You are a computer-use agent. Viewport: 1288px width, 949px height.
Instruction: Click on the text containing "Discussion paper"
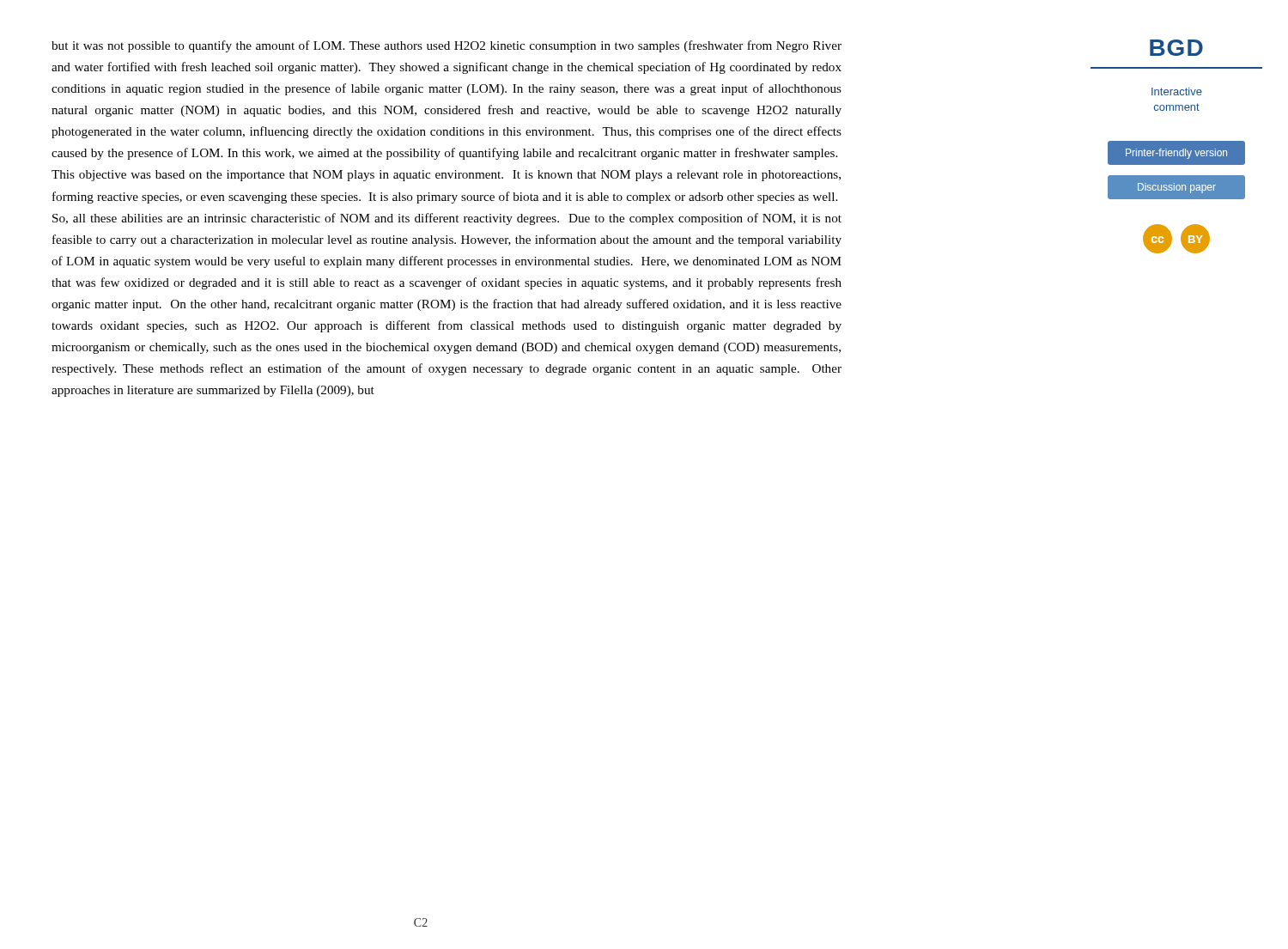1176,188
